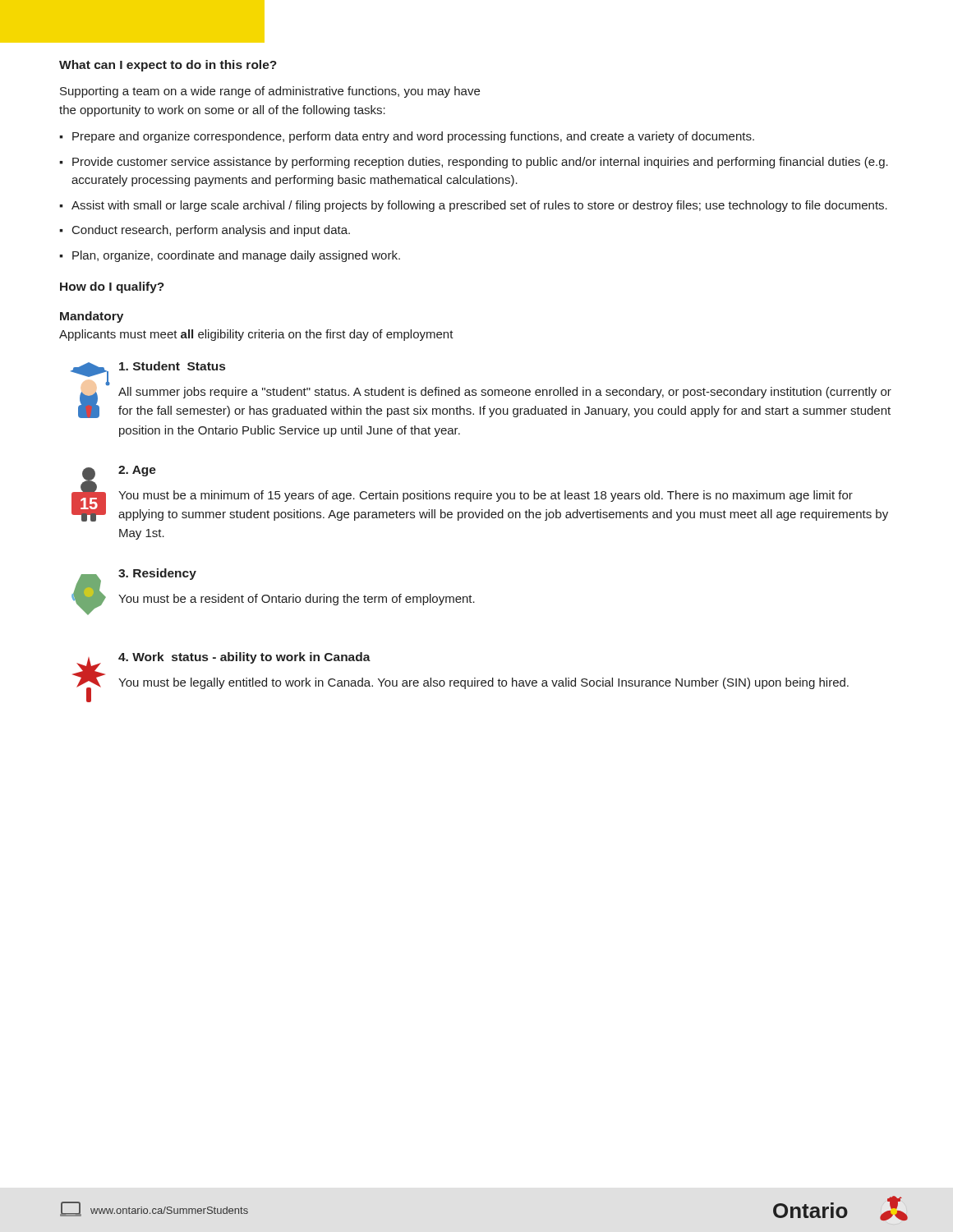Navigate to the passage starting "Assist with small or large scale"
Screen dimensions: 1232x953
480,205
